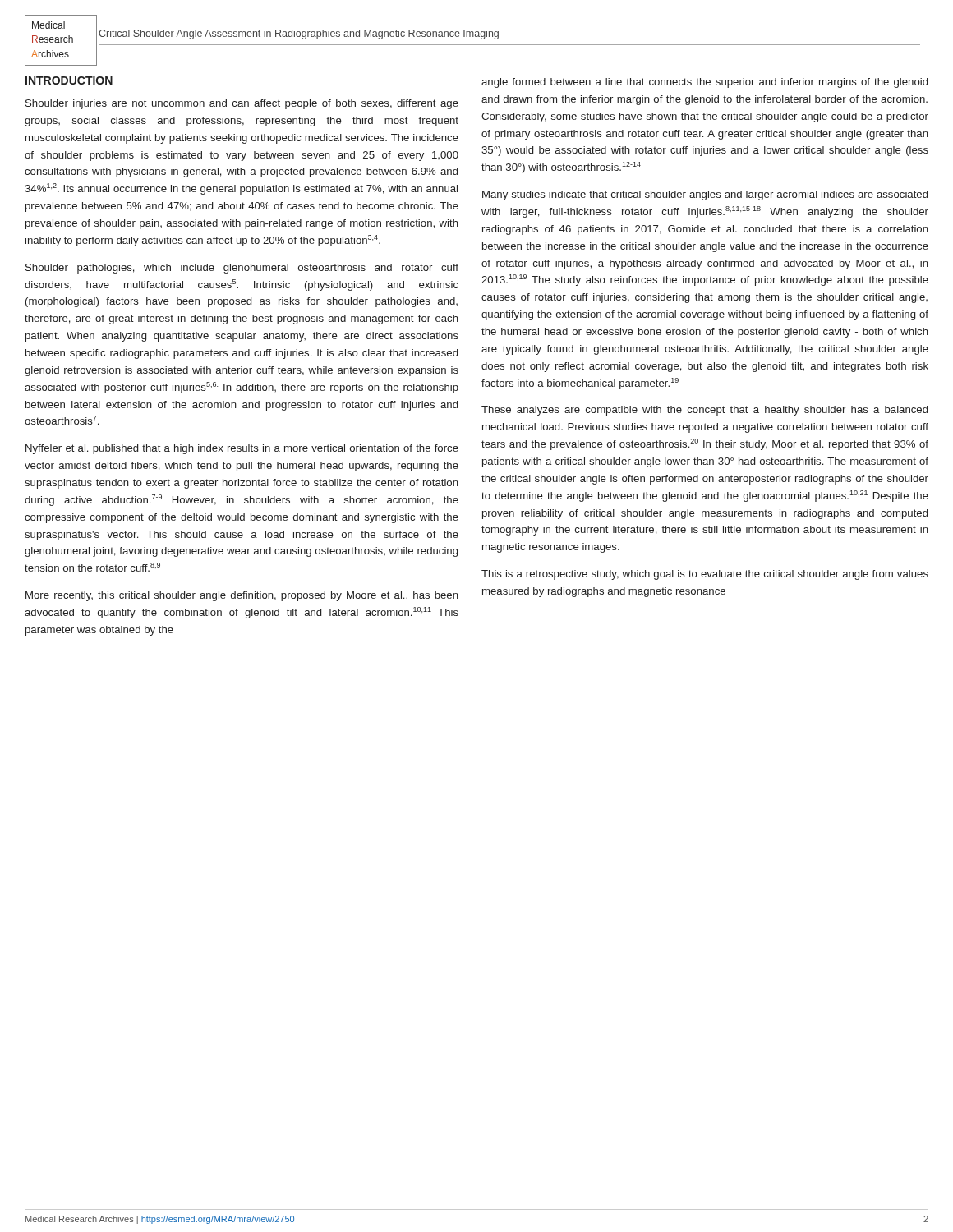Find the text block that says "angle formed between"
953x1232 pixels.
tap(705, 125)
